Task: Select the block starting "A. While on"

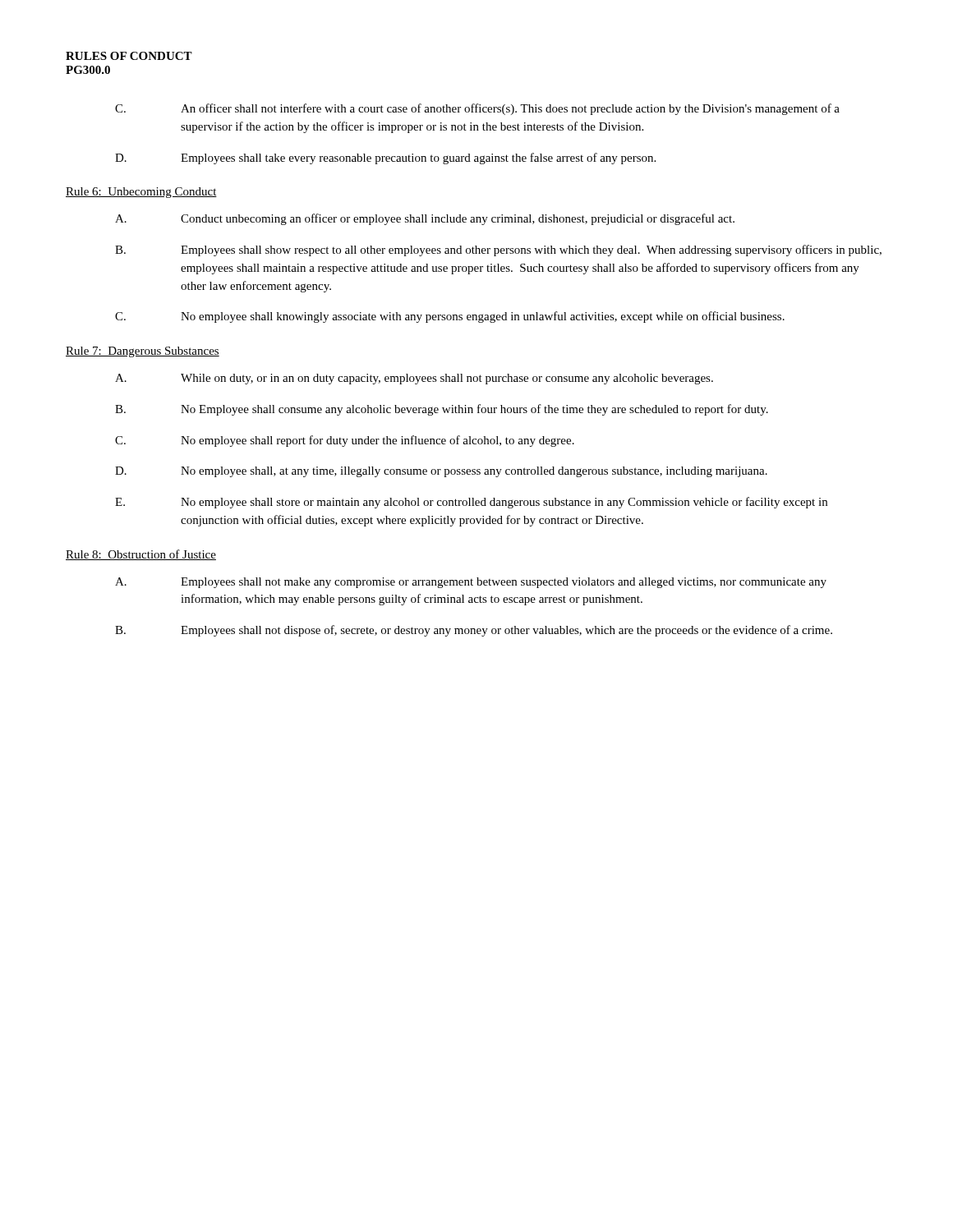Action: pyautogui.click(x=476, y=379)
